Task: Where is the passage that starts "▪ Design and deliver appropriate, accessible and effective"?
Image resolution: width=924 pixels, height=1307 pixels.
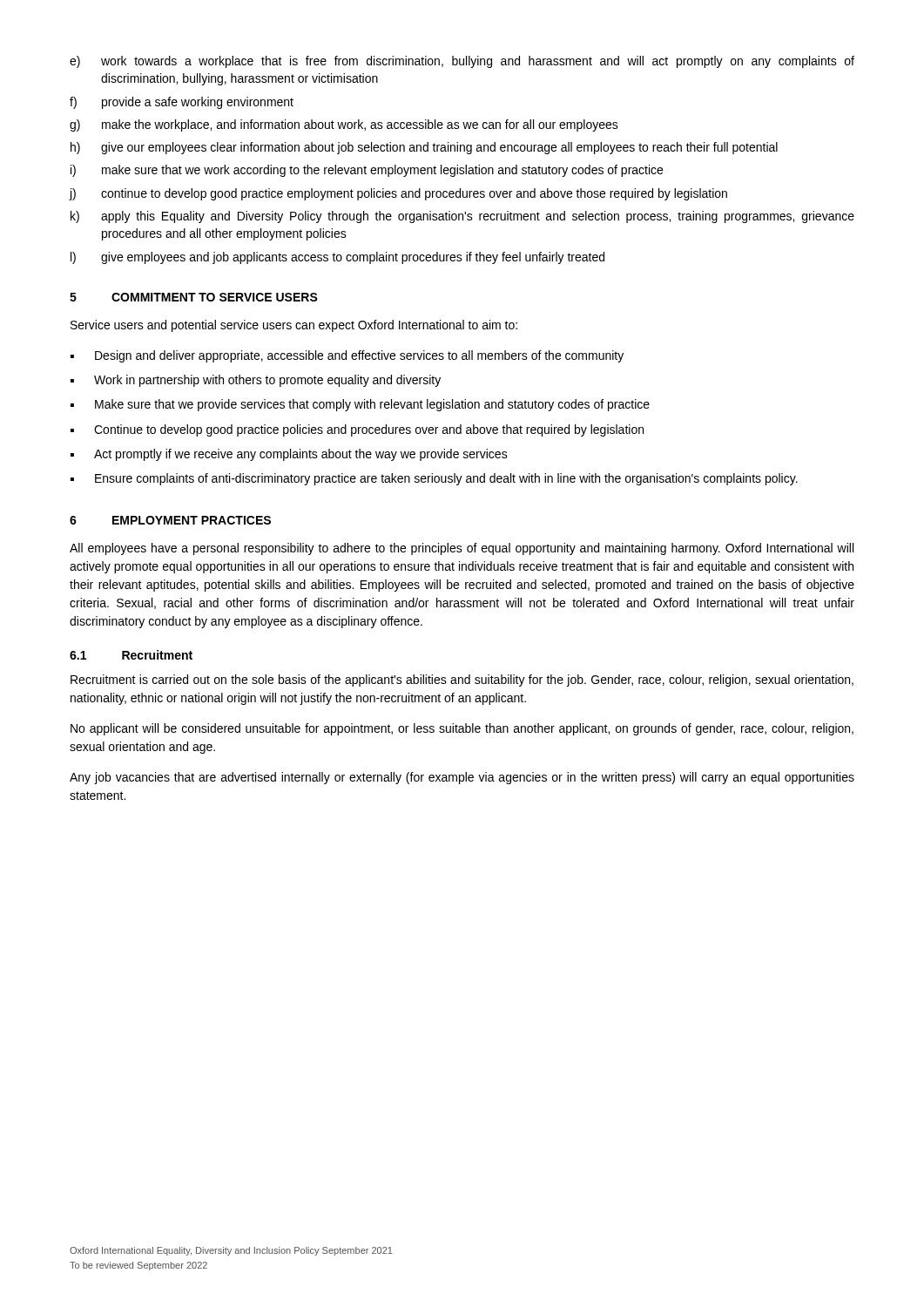Action: (462, 356)
